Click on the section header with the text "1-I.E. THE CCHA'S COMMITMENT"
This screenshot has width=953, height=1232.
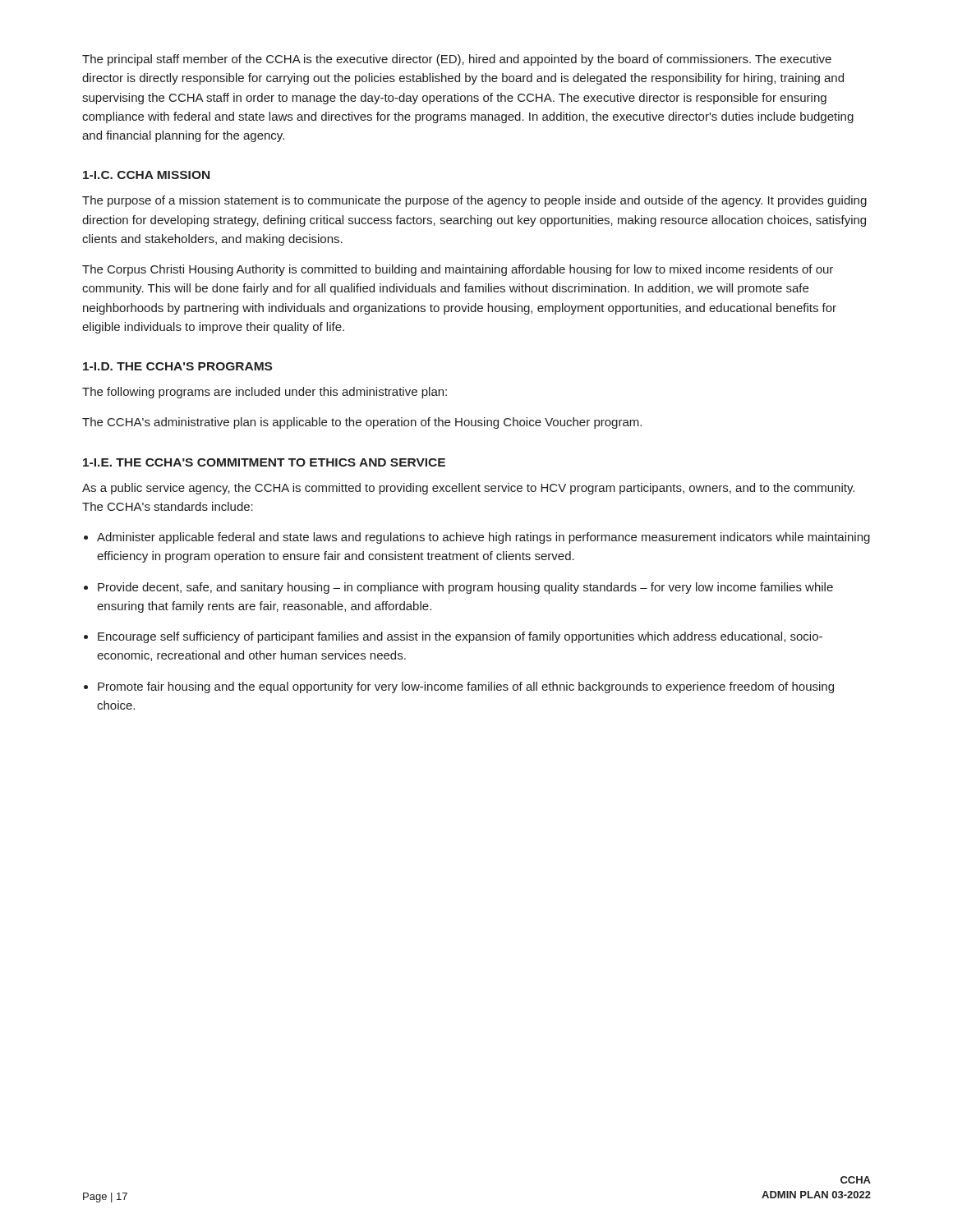(264, 462)
